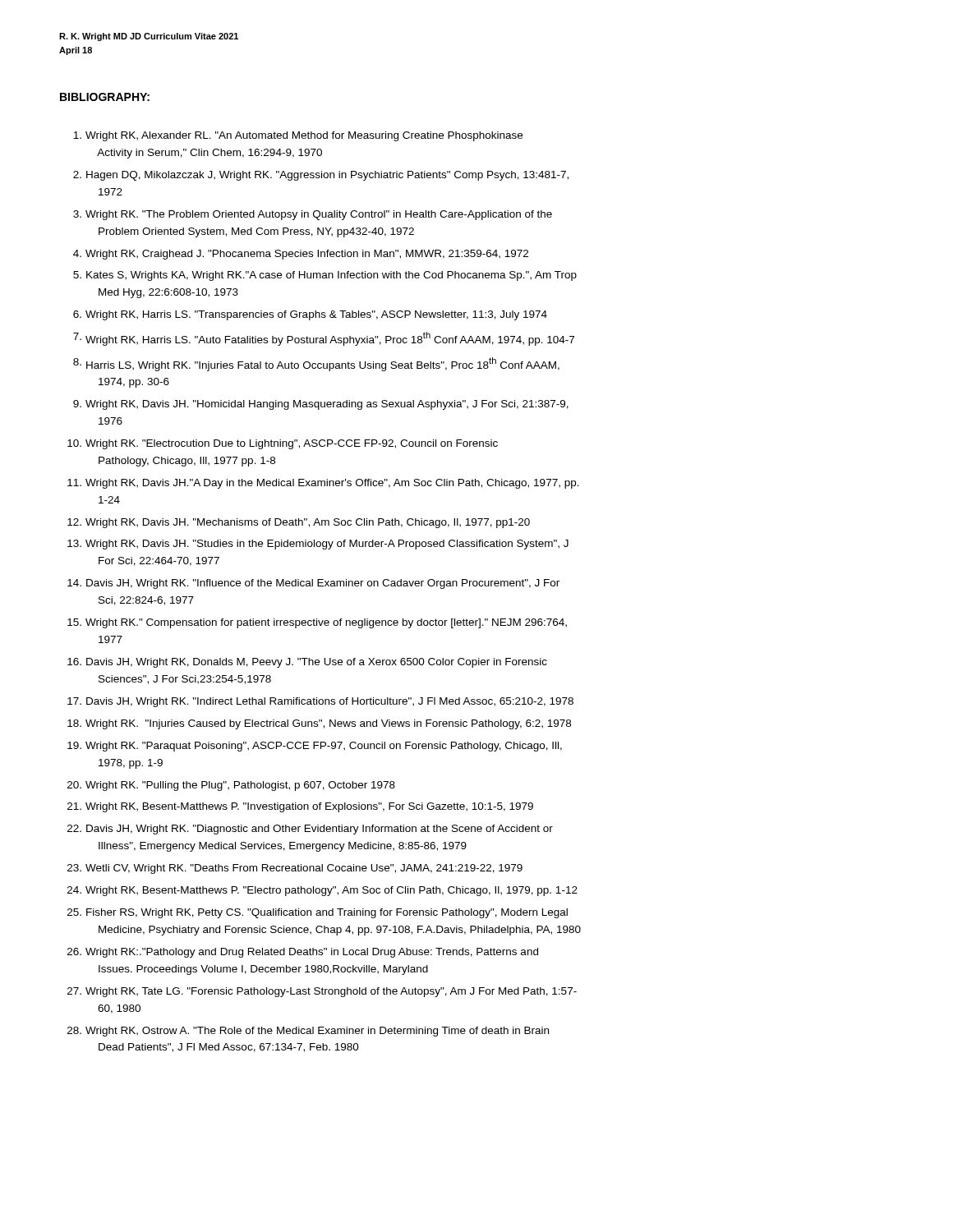Locate the list item containing "14. Davis JH, Wright"
Image resolution: width=953 pixels, height=1232 pixels.
tap(476, 592)
